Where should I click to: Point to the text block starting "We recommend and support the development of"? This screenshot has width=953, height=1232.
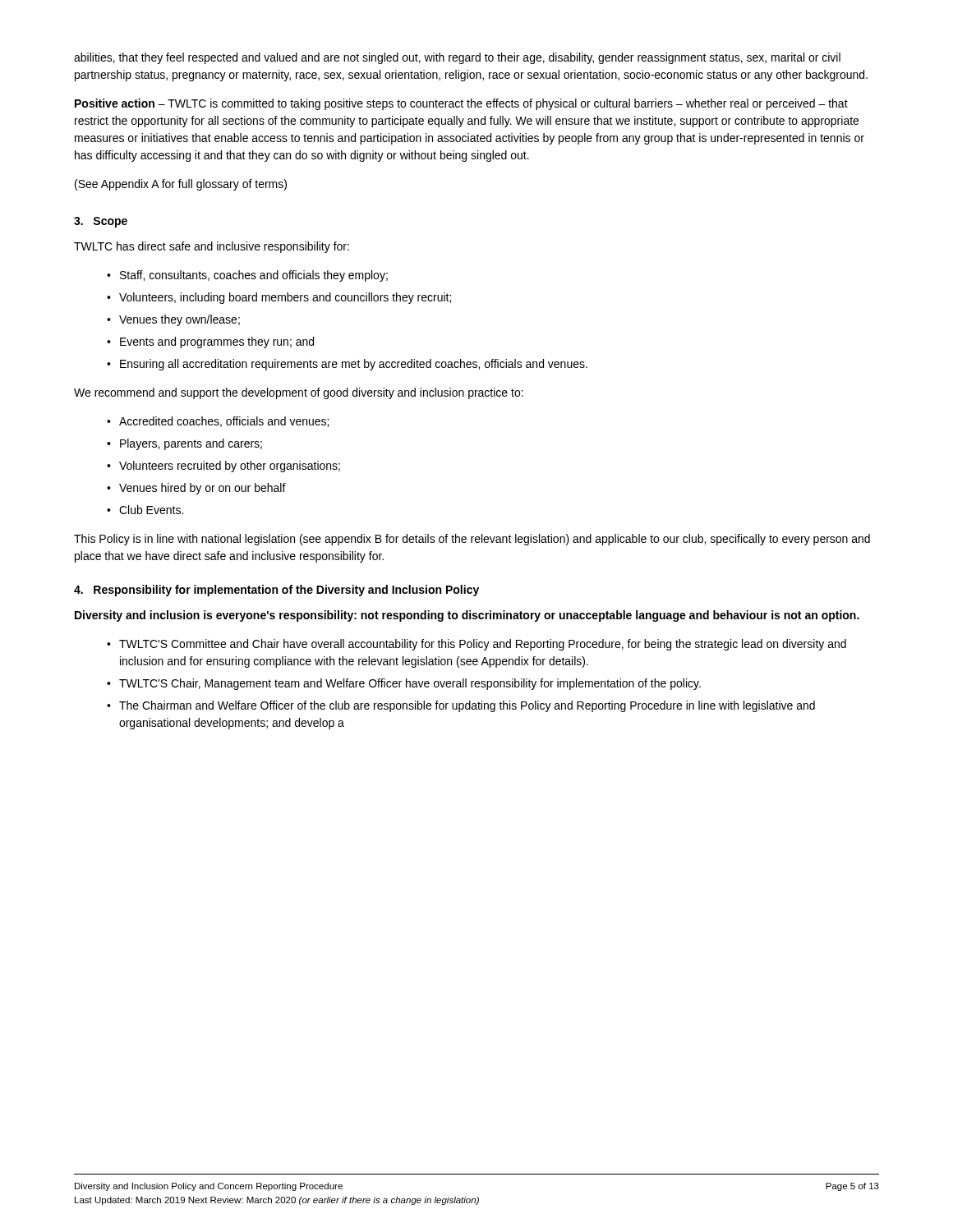click(x=299, y=393)
